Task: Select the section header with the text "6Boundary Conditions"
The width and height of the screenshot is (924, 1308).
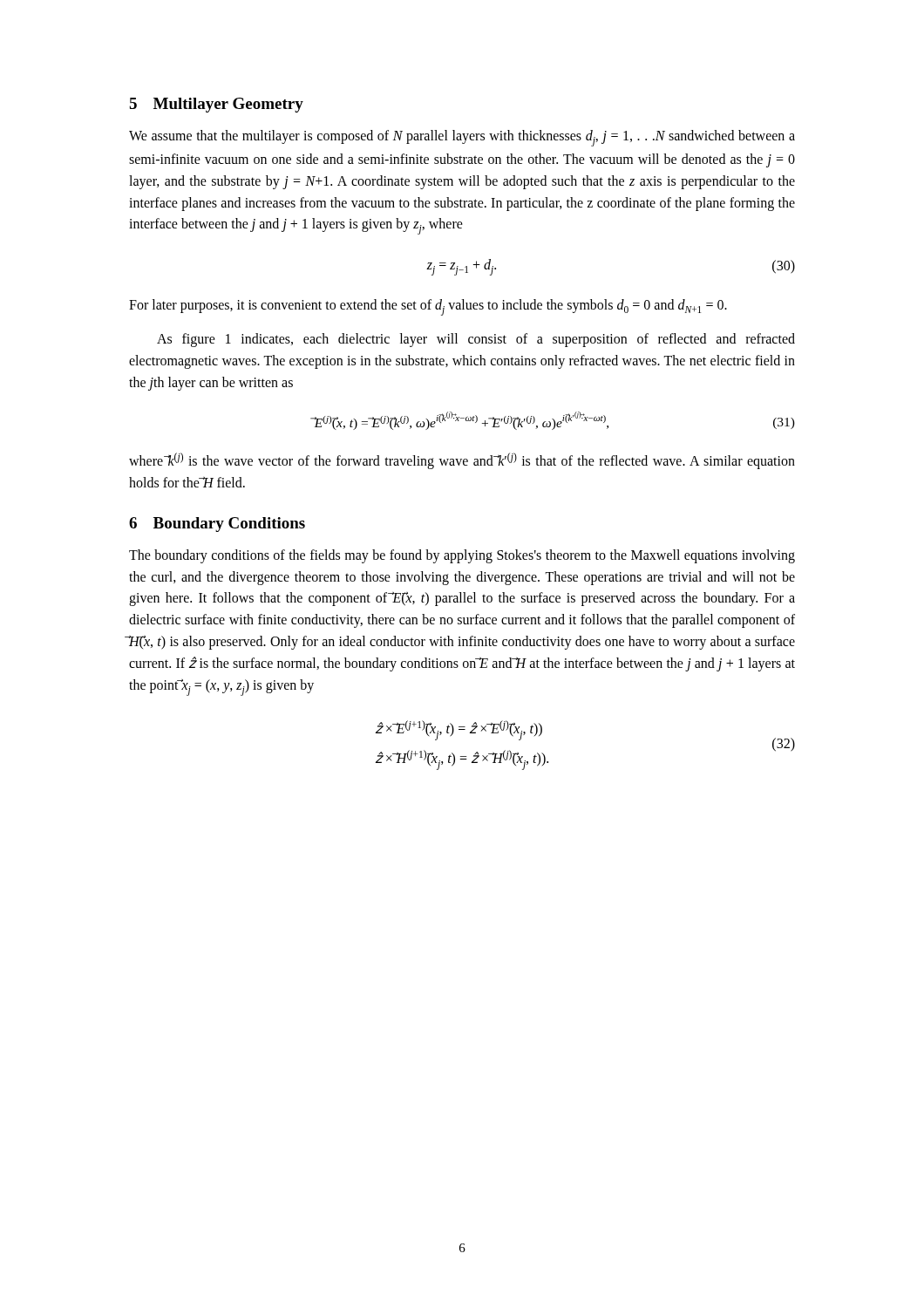Action: [x=217, y=523]
